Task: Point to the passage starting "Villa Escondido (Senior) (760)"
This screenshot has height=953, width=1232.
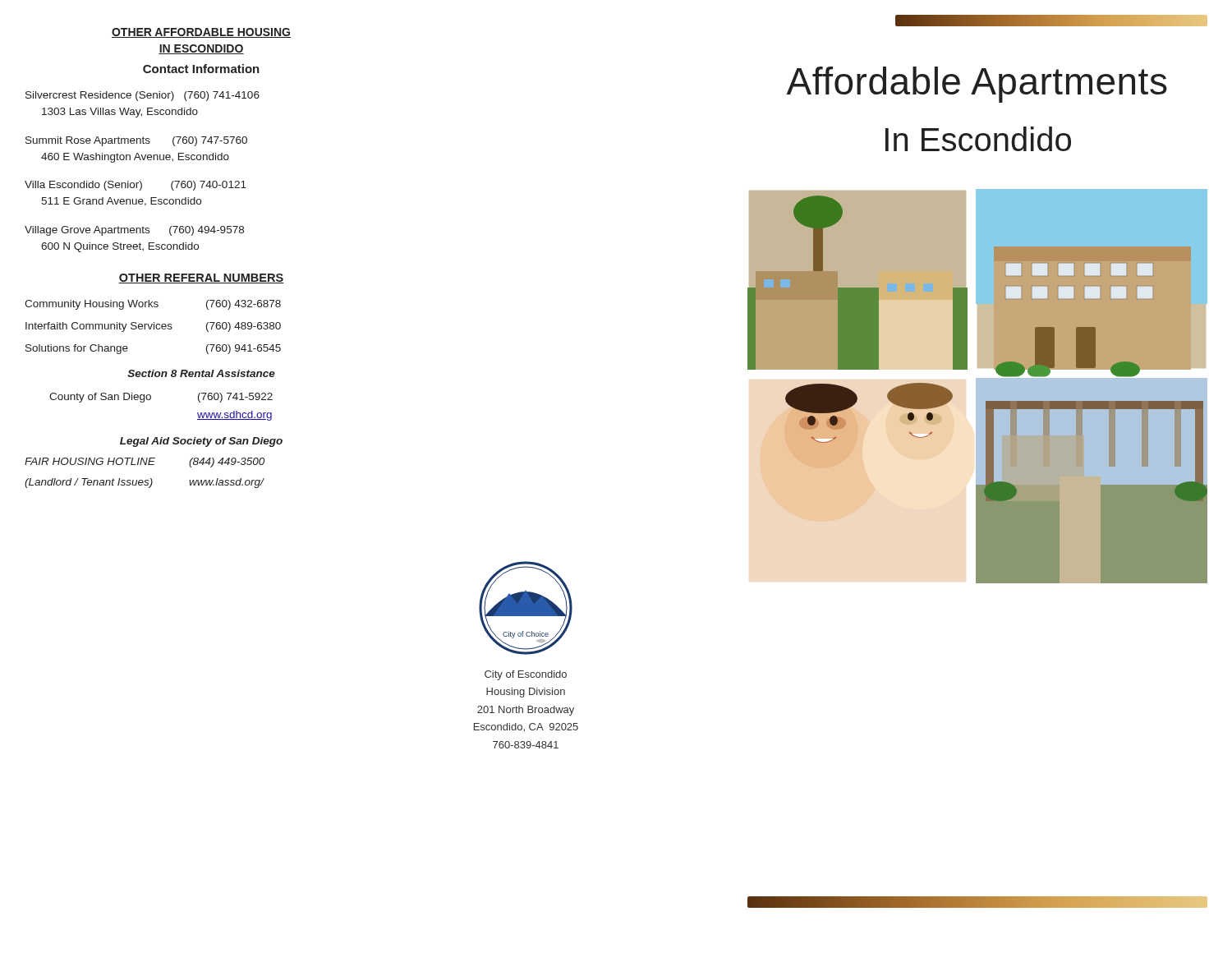Action: pos(135,193)
